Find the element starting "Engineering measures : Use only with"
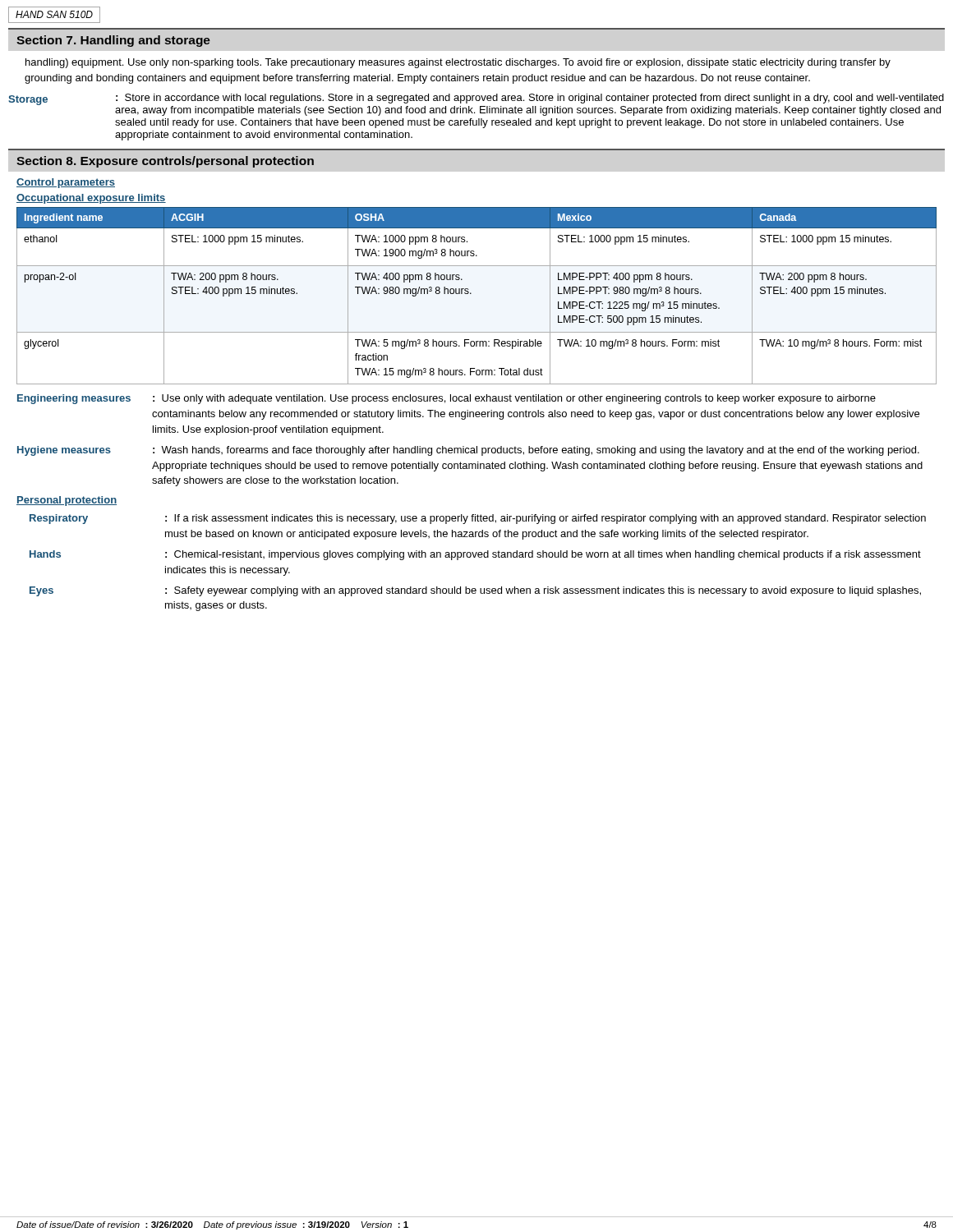The image size is (953, 1232). [x=476, y=414]
